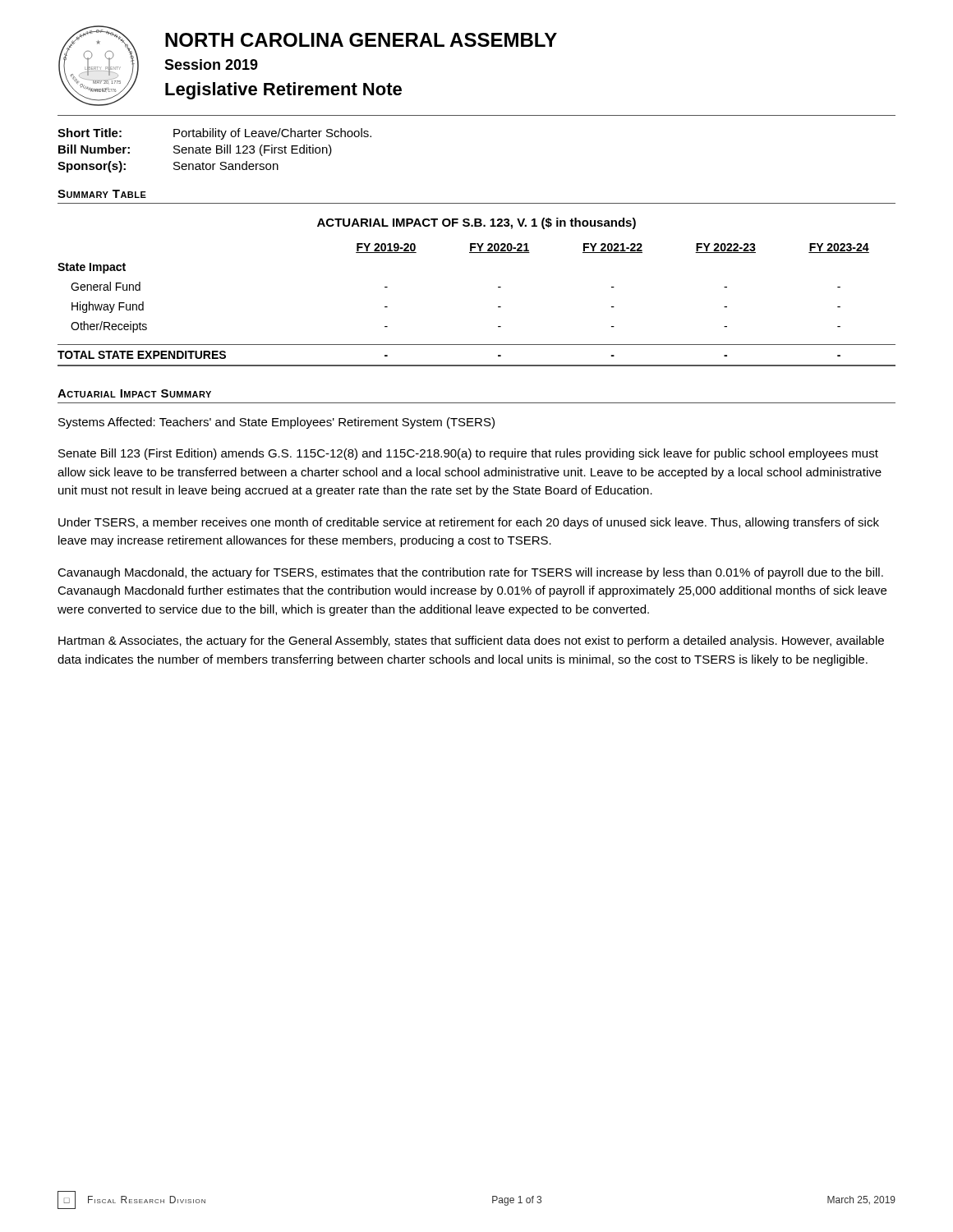
Task: Locate the text block containing "Cavanaugh Macdonald, the actuary for TSERS,"
Action: coord(472,590)
